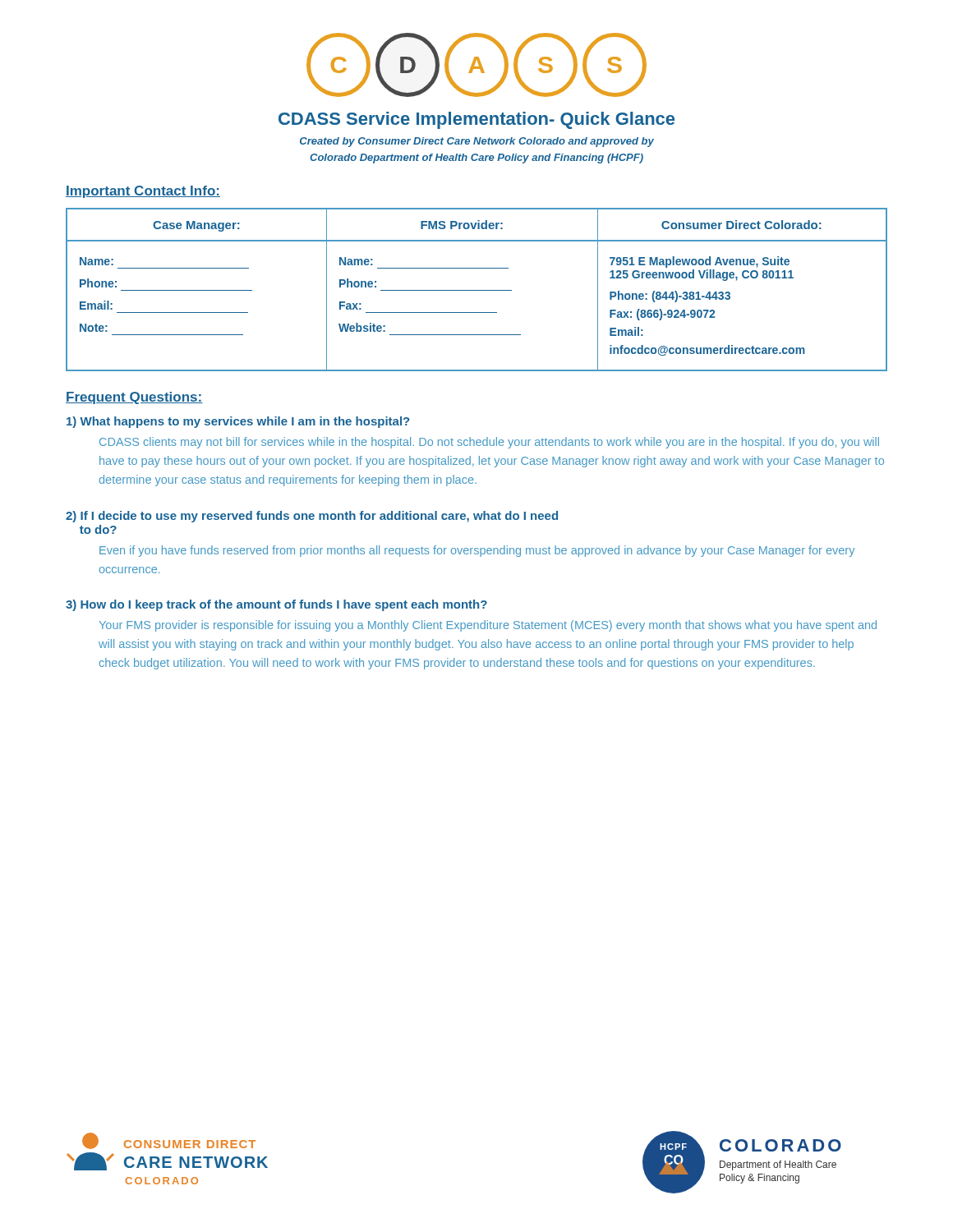Select the list item with the text "2) If I decide"
Image resolution: width=953 pixels, height=1232 pixels.
(476, 544)
